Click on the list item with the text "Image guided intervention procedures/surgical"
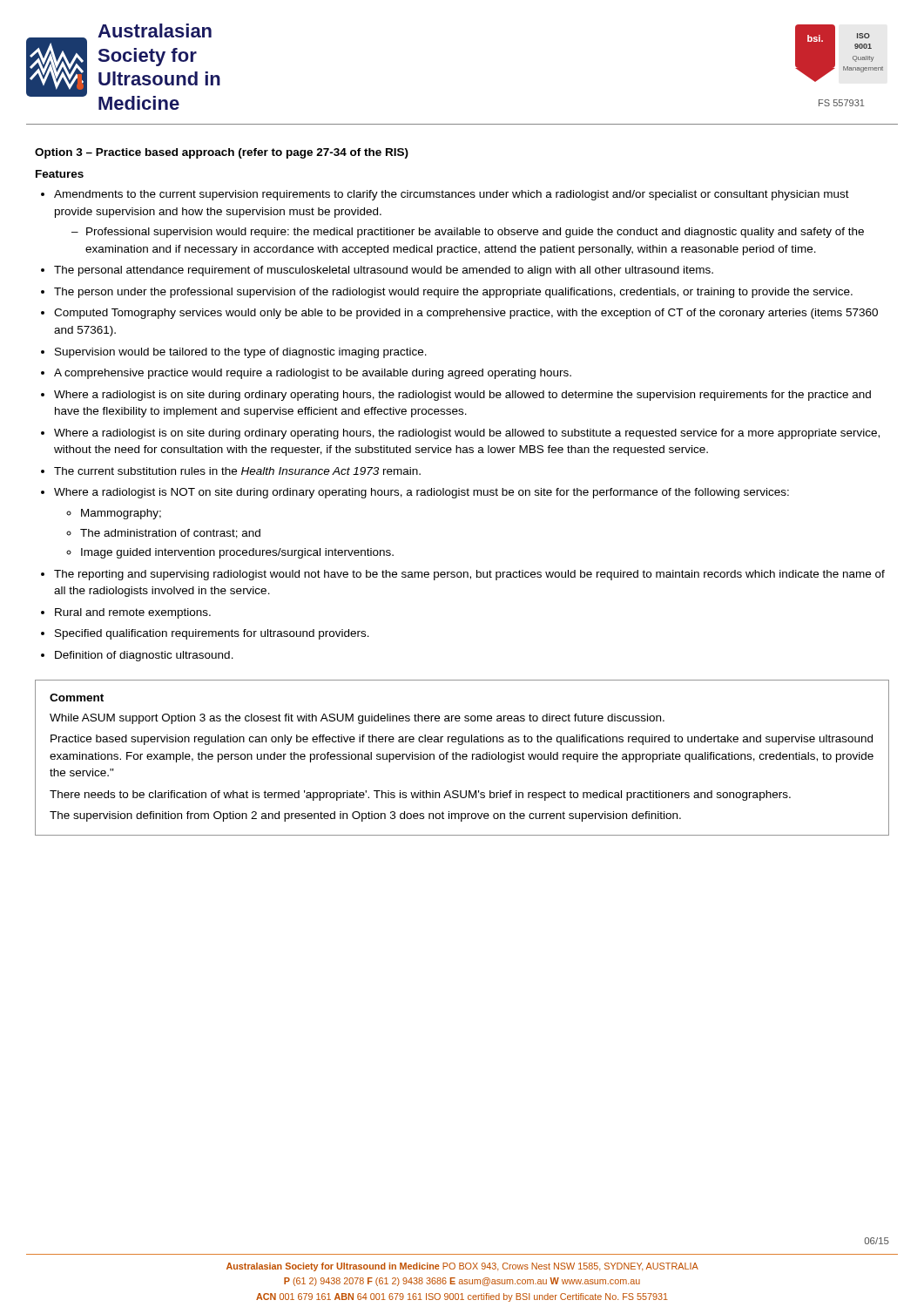Screen dimensions: 1307x924 coord(237,552)
